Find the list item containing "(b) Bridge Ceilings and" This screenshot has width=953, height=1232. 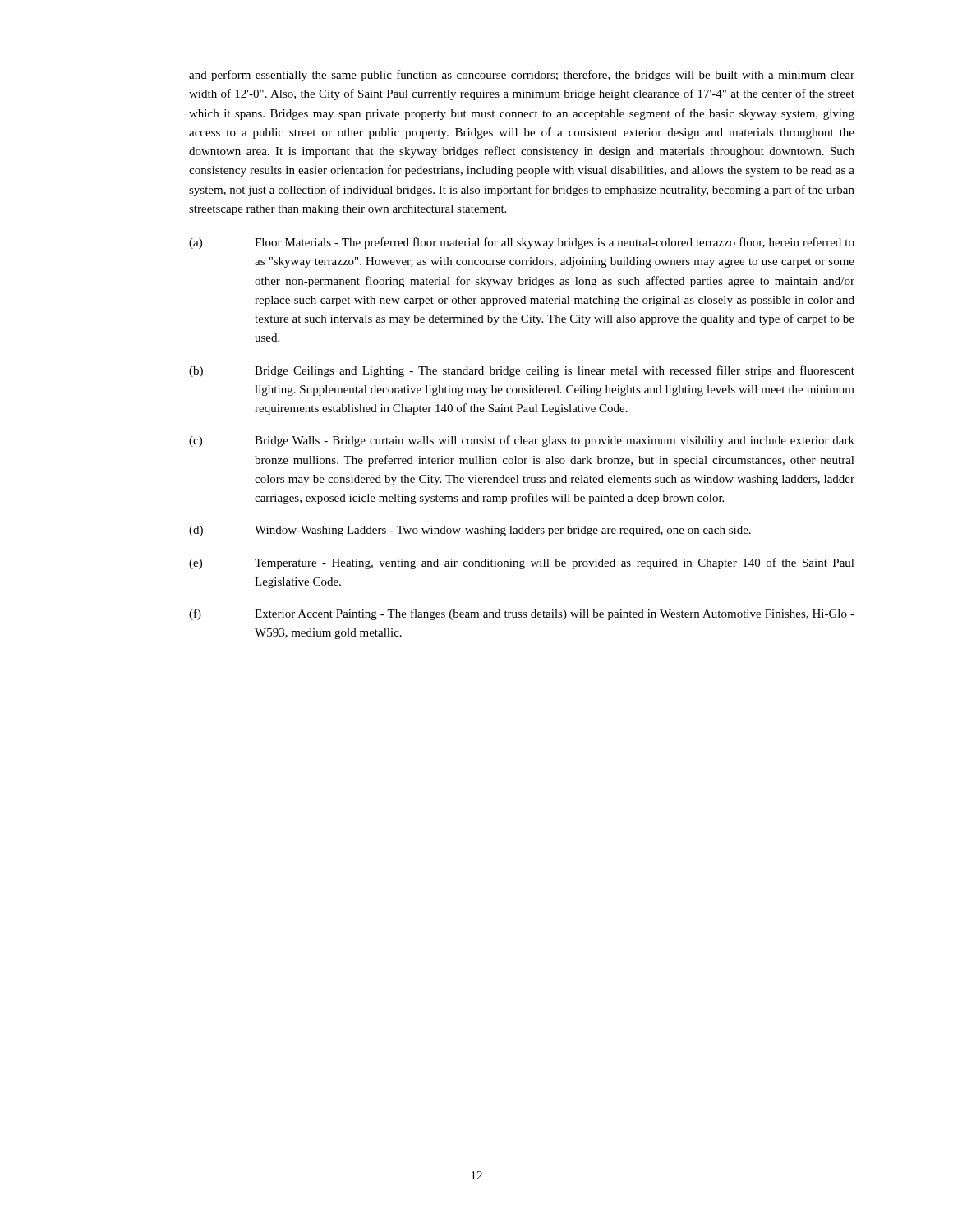pyautogui.click(x=522, y=390)
